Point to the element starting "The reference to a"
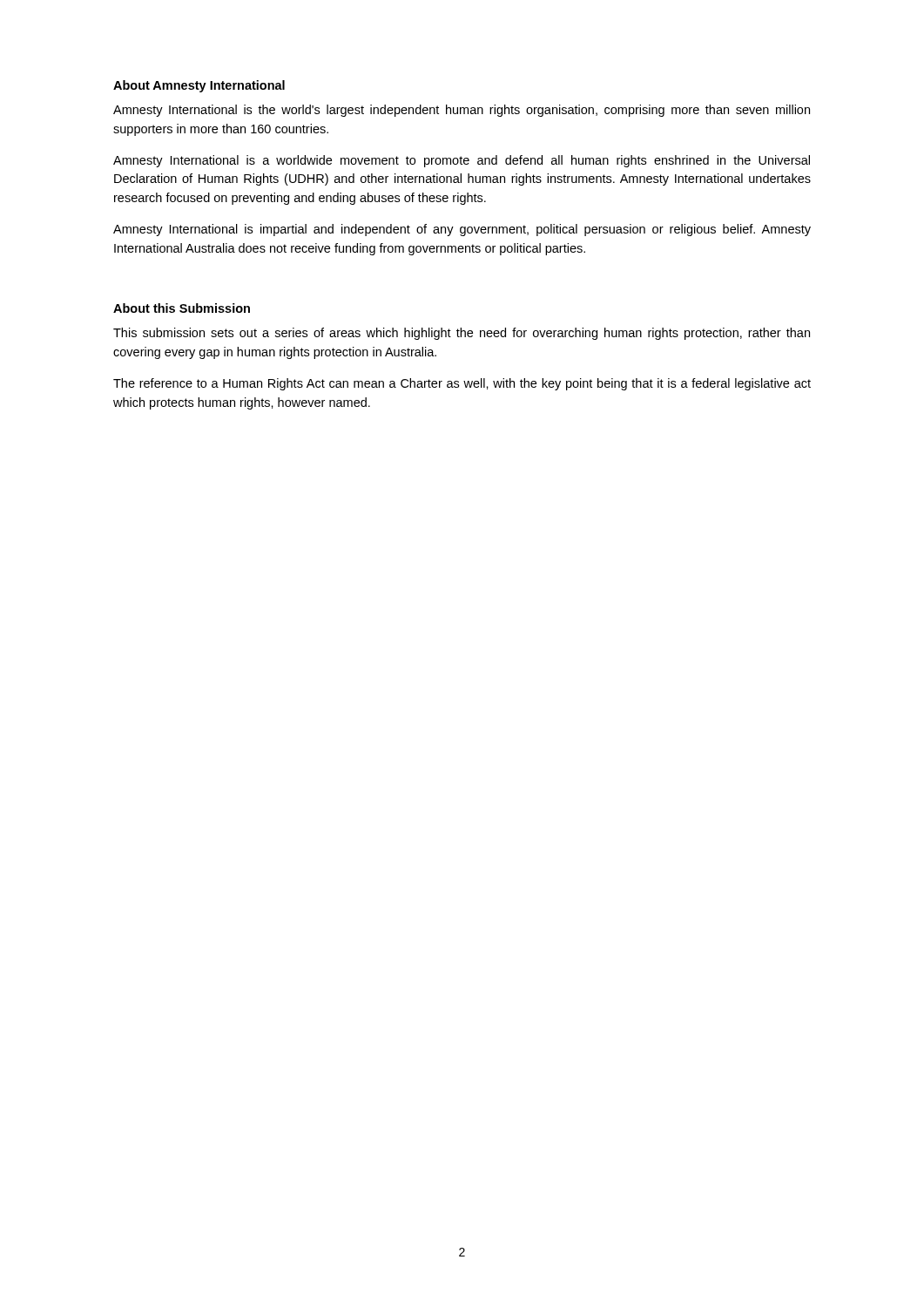The width and height of the screenshot is (924, 1307). click(x=462, y=393)
